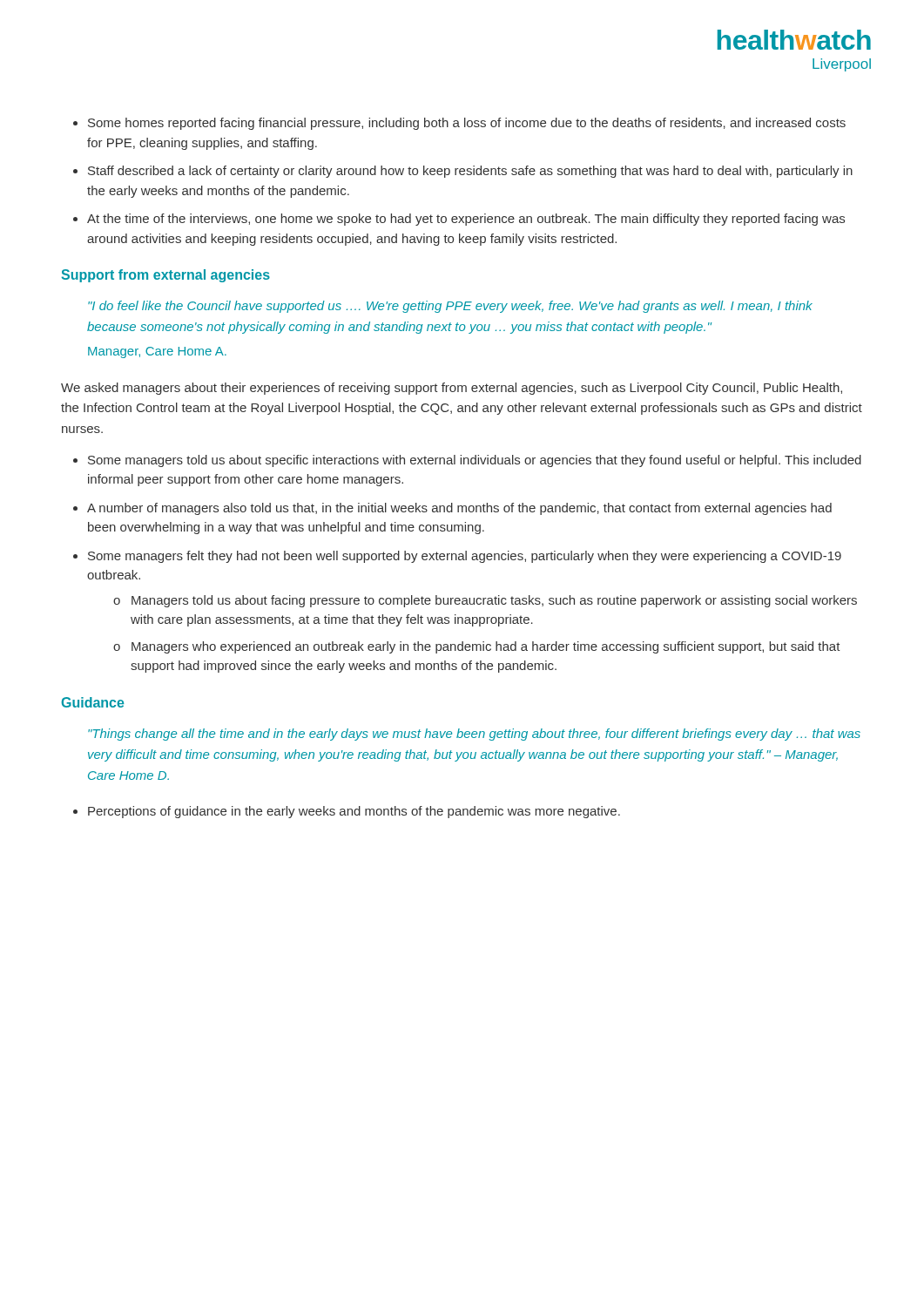Find the block starting "Staff described a lack of certainty"
The height and width of the screenshot is (1307, 924).
(470, 180)
